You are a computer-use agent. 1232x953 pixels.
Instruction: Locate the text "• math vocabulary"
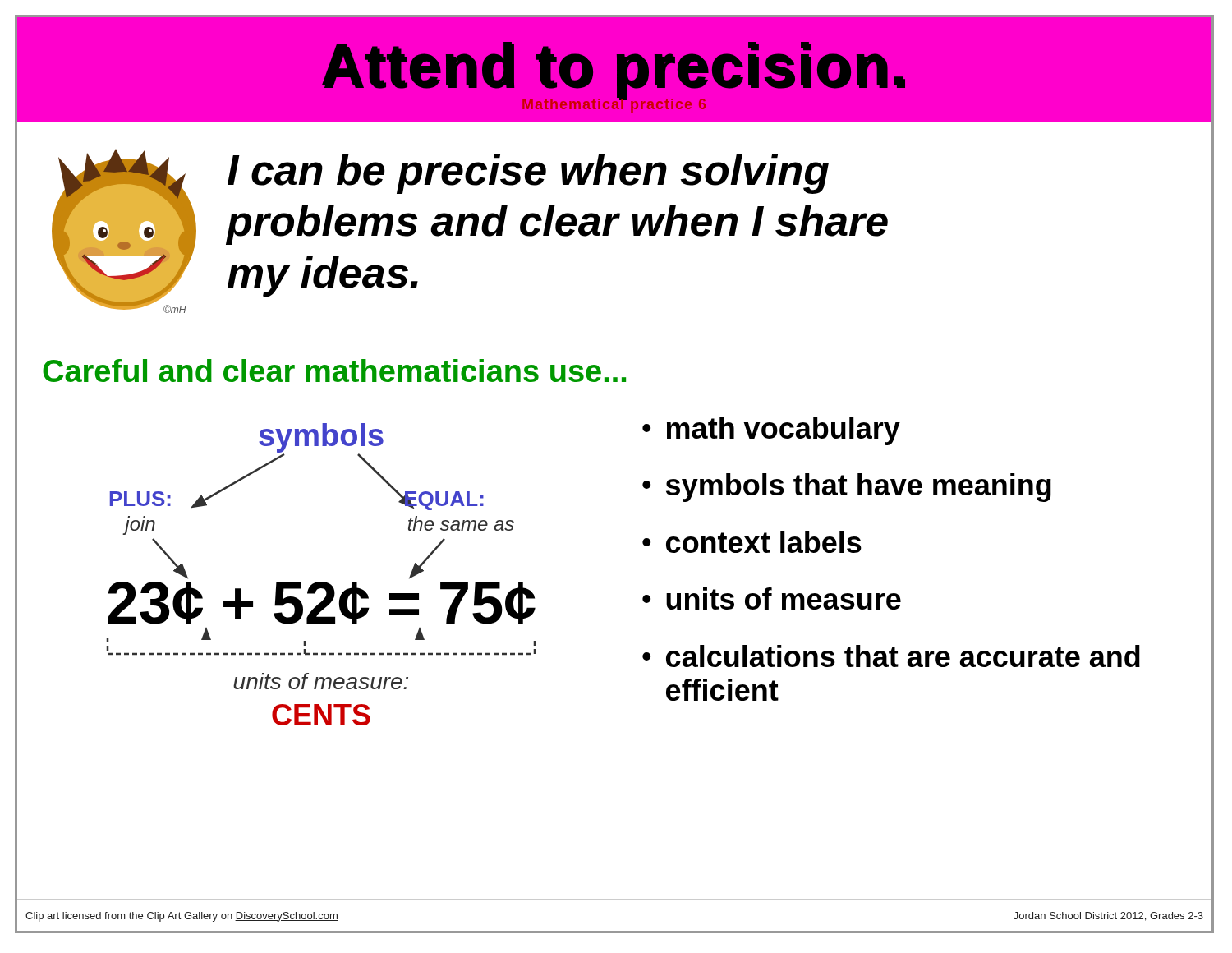771,429
